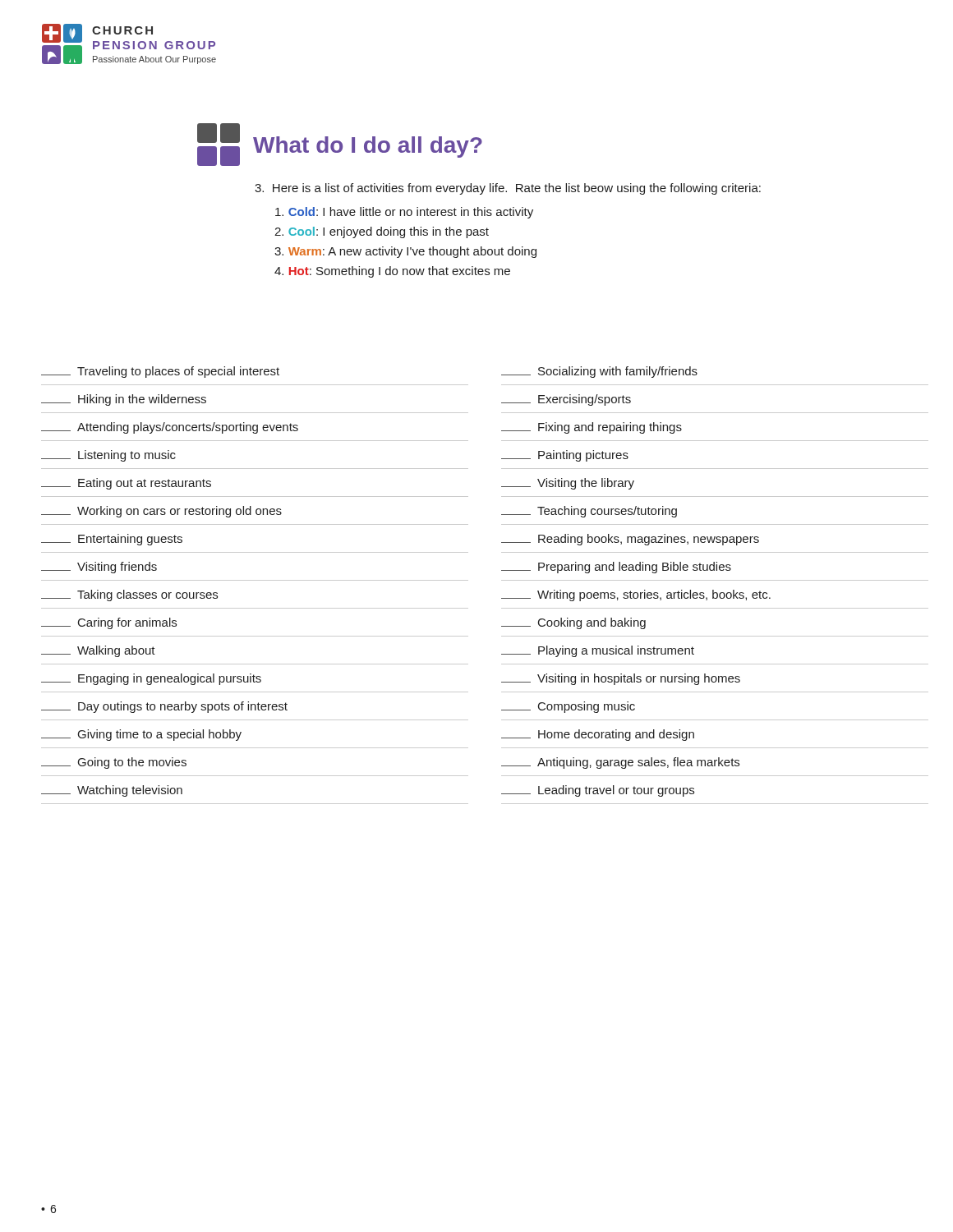This screenshot has width=953, height=1232.
Task: Click where it says "Watching television"
Action: tap(112, 790)
